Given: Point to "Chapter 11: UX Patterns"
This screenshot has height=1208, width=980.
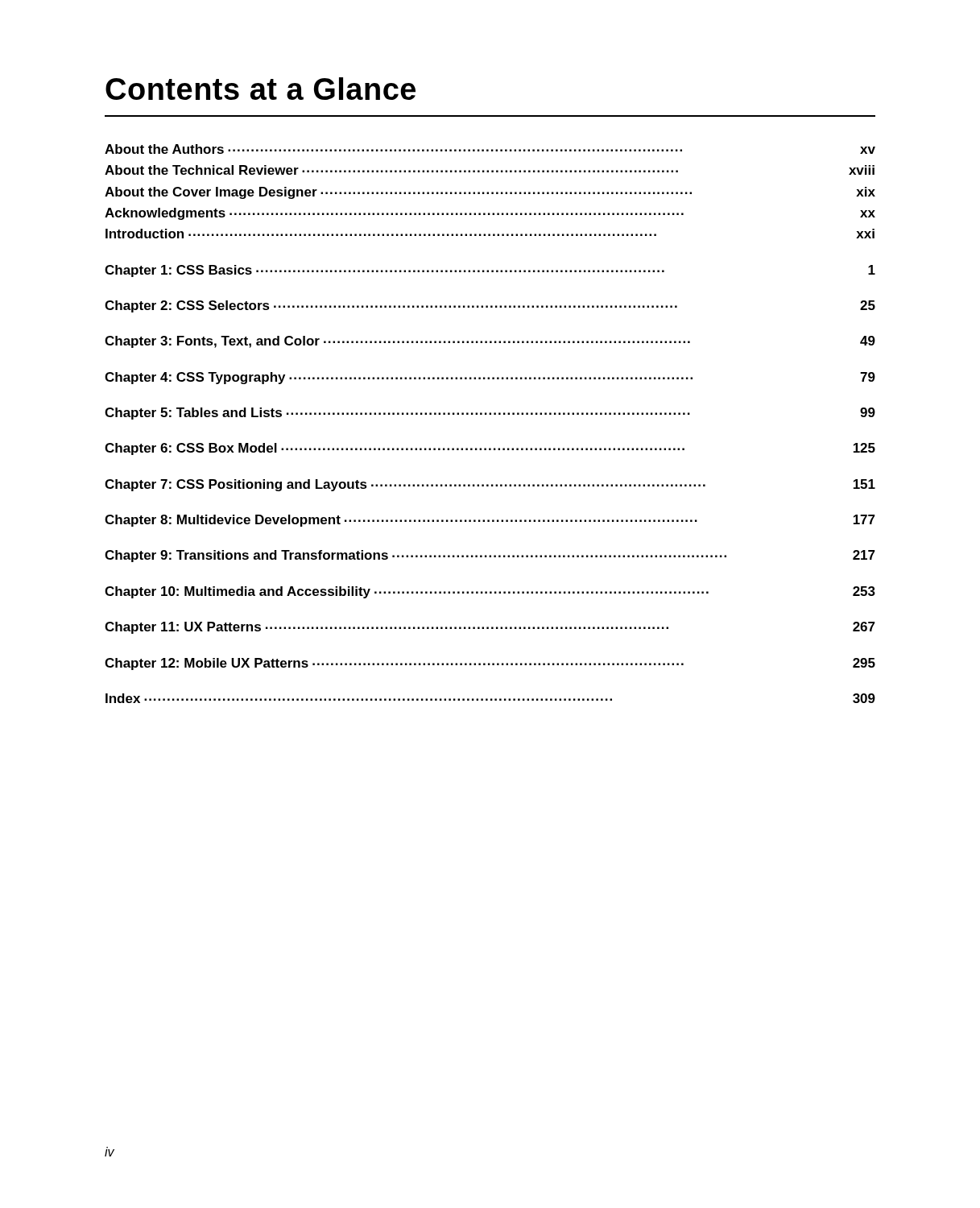Looking at the screenshot, I should pyautogui.click(x=490, y=628).
